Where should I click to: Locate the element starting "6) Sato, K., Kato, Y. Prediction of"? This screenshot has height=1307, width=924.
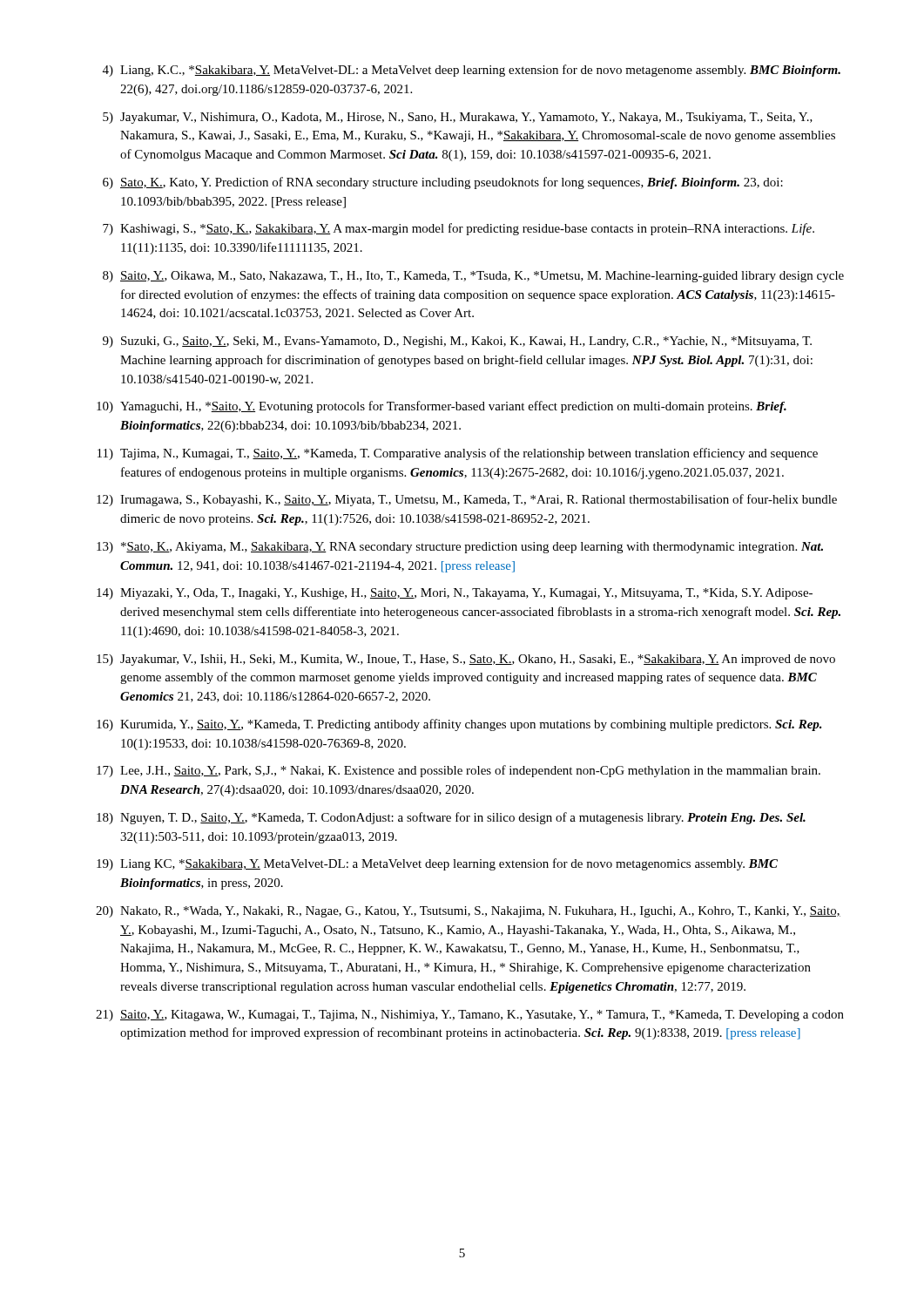[x=462, y=192]
